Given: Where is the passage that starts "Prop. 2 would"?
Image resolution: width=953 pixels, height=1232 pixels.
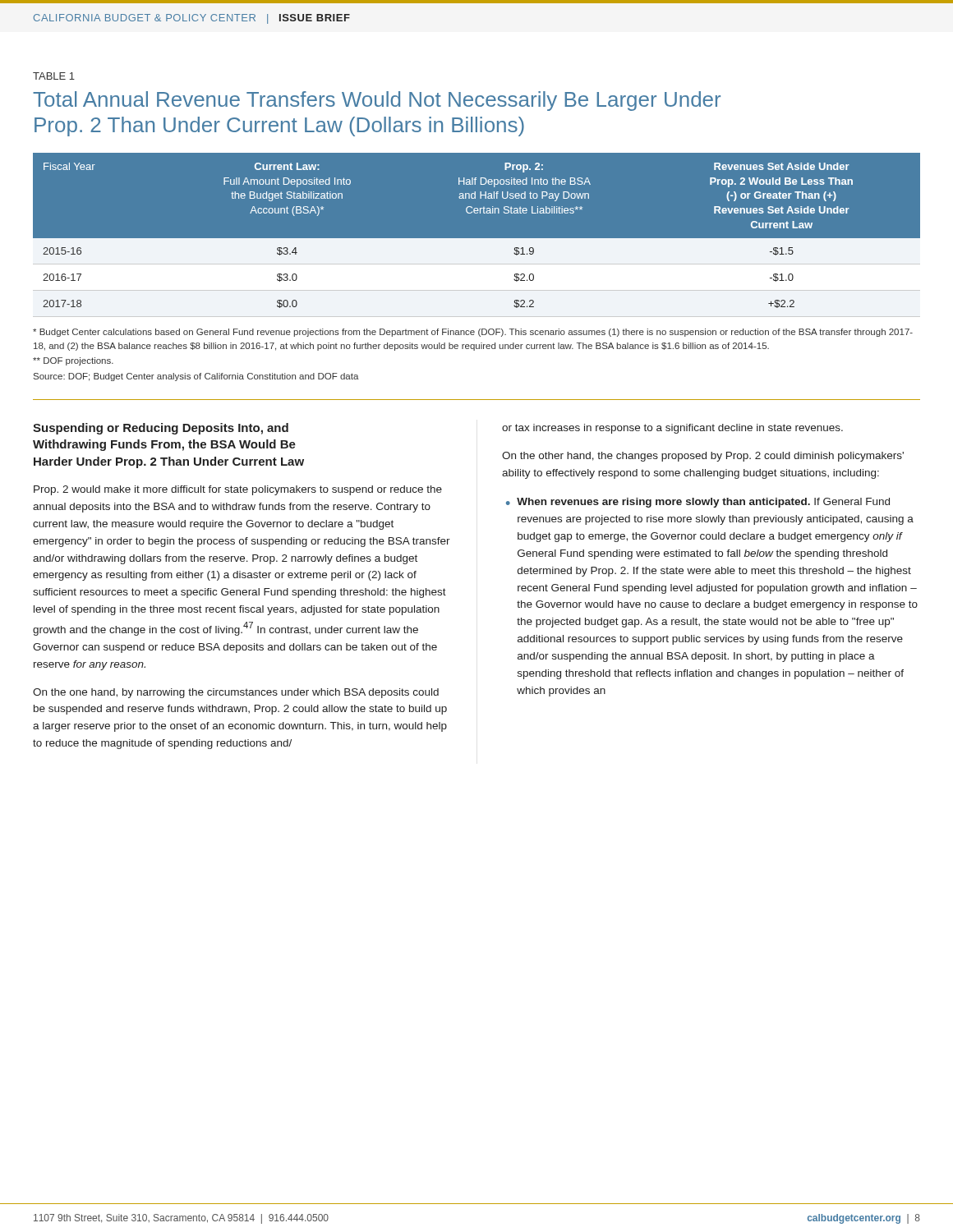Looking at the screenshot, I should pyautogui.click(x=242, y=617).
